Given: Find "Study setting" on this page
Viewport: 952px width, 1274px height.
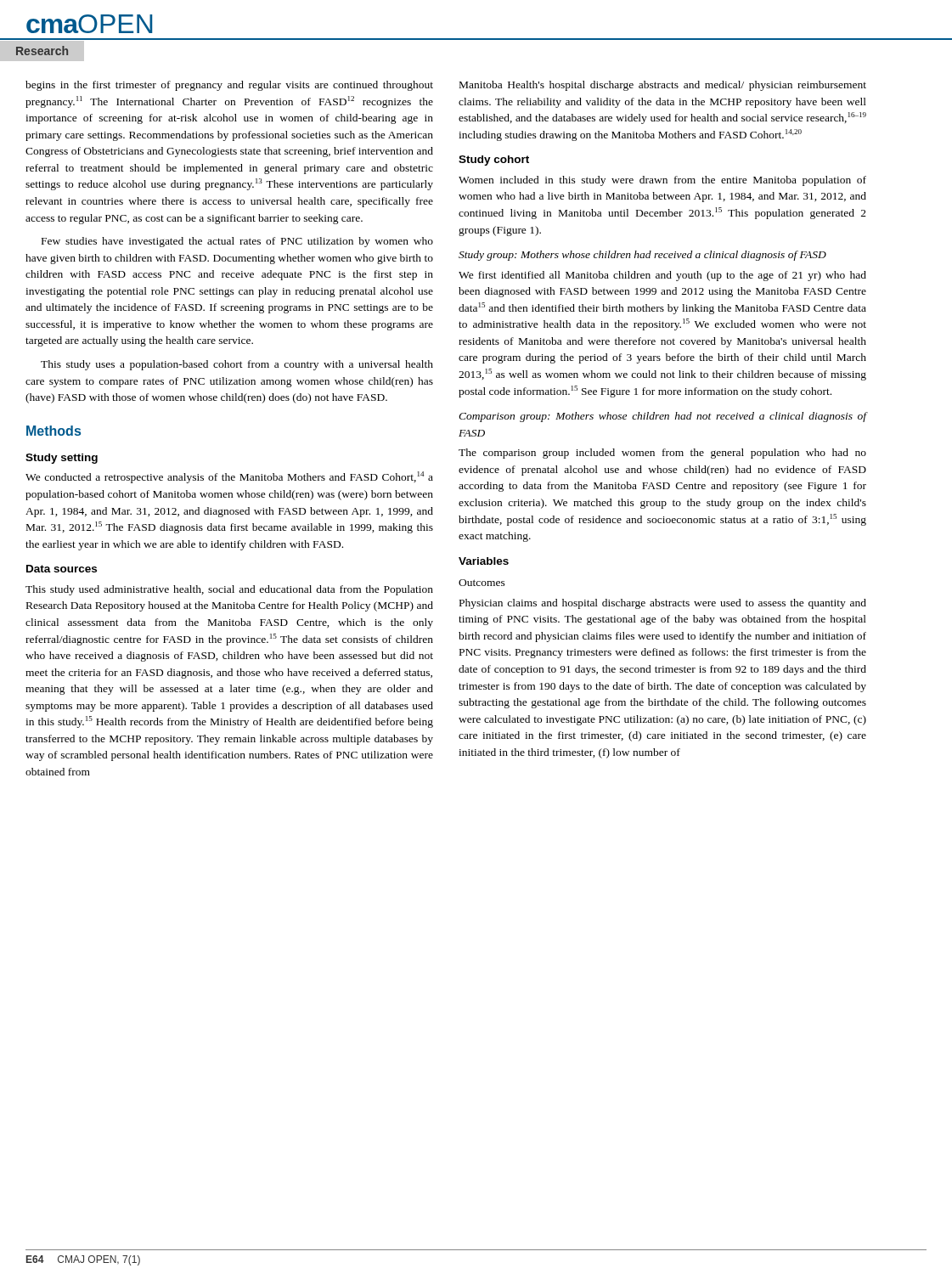Looking at the screenshot, I should pos(62,459).
